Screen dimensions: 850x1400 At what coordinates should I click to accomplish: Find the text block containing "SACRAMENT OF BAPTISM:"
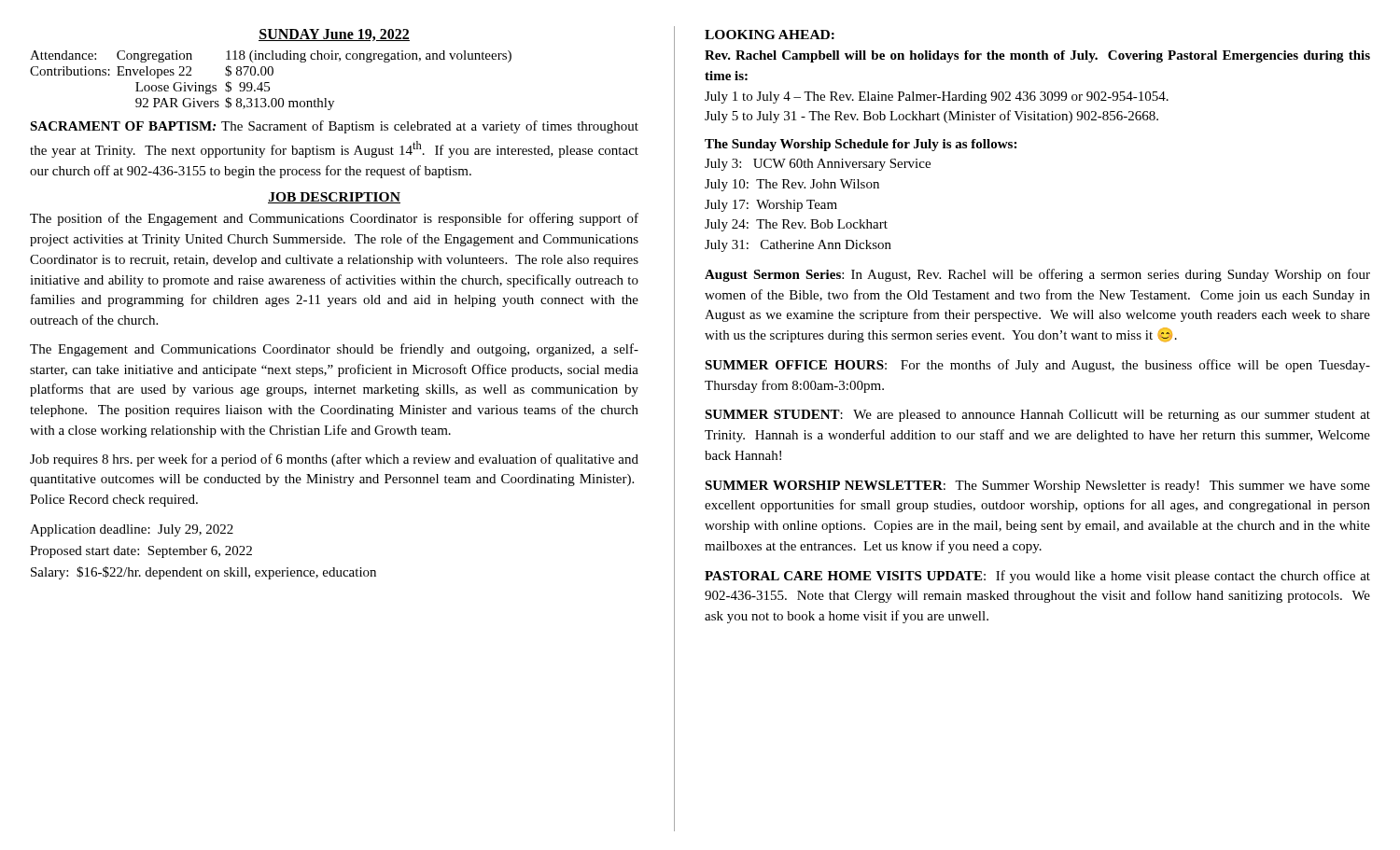[x=334, y=148]
